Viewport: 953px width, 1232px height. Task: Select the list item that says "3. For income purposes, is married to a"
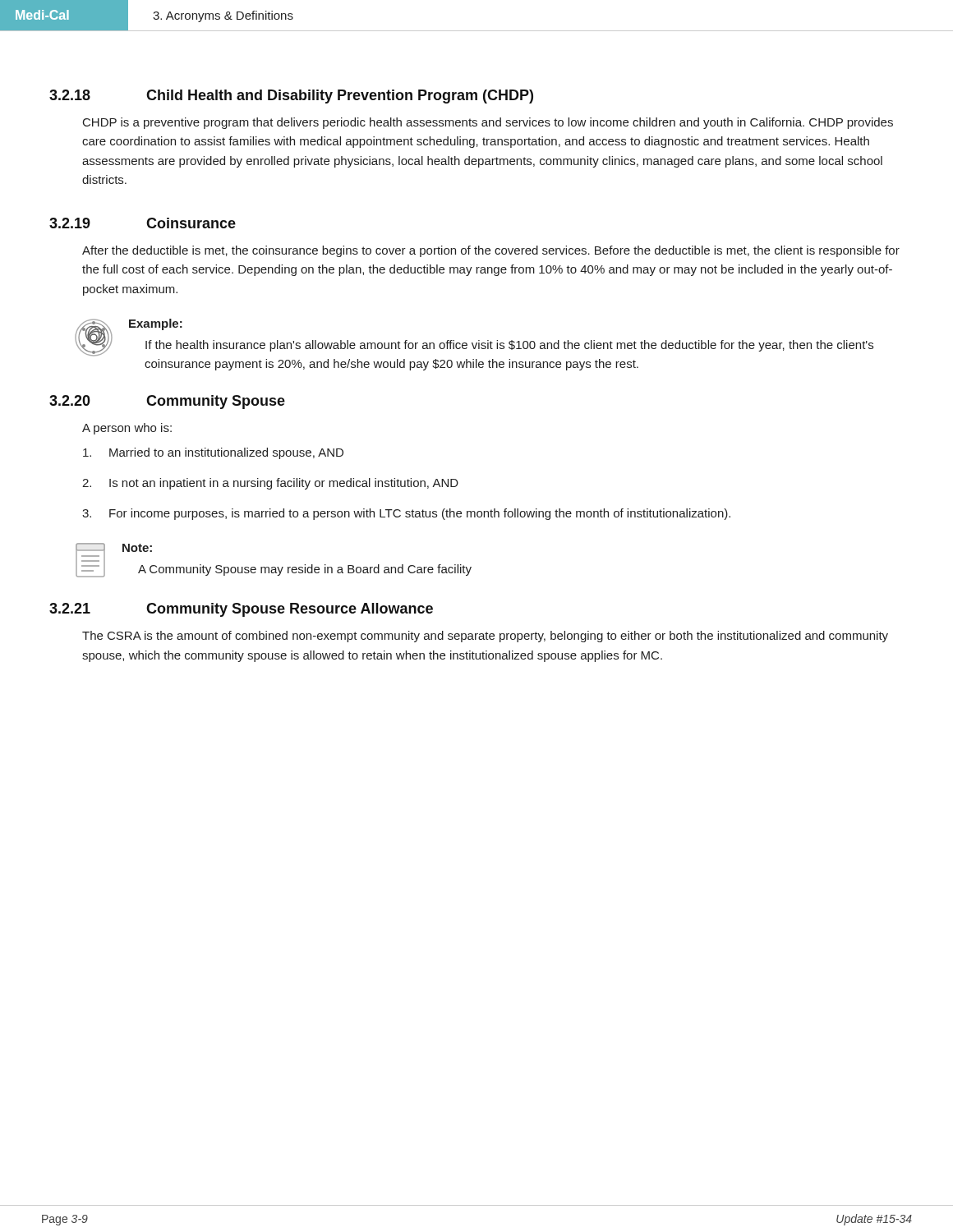(493, 513)
